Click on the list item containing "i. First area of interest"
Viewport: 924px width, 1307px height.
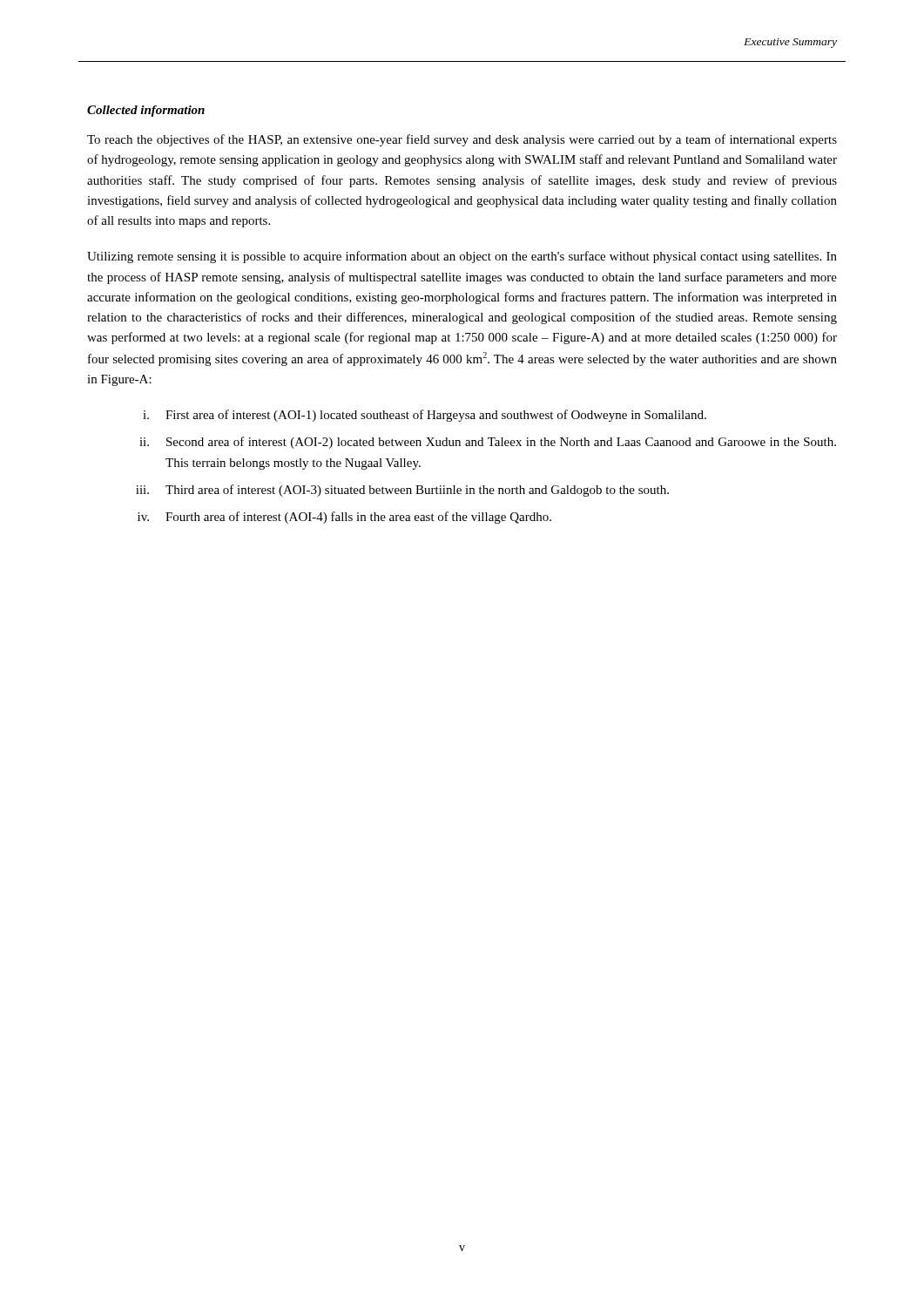[471, 415]
